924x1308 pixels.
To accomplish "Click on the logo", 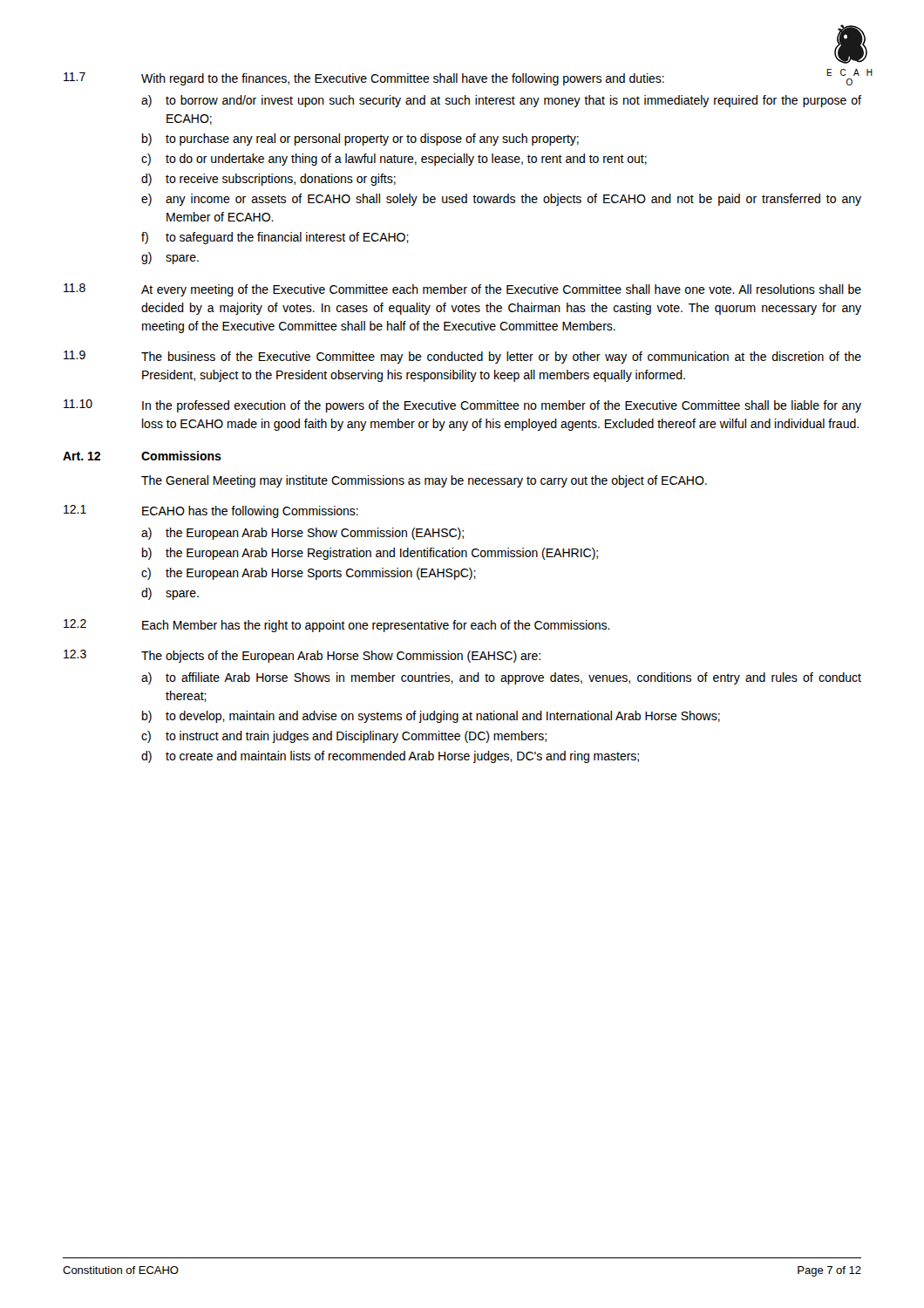I will 851,56.
